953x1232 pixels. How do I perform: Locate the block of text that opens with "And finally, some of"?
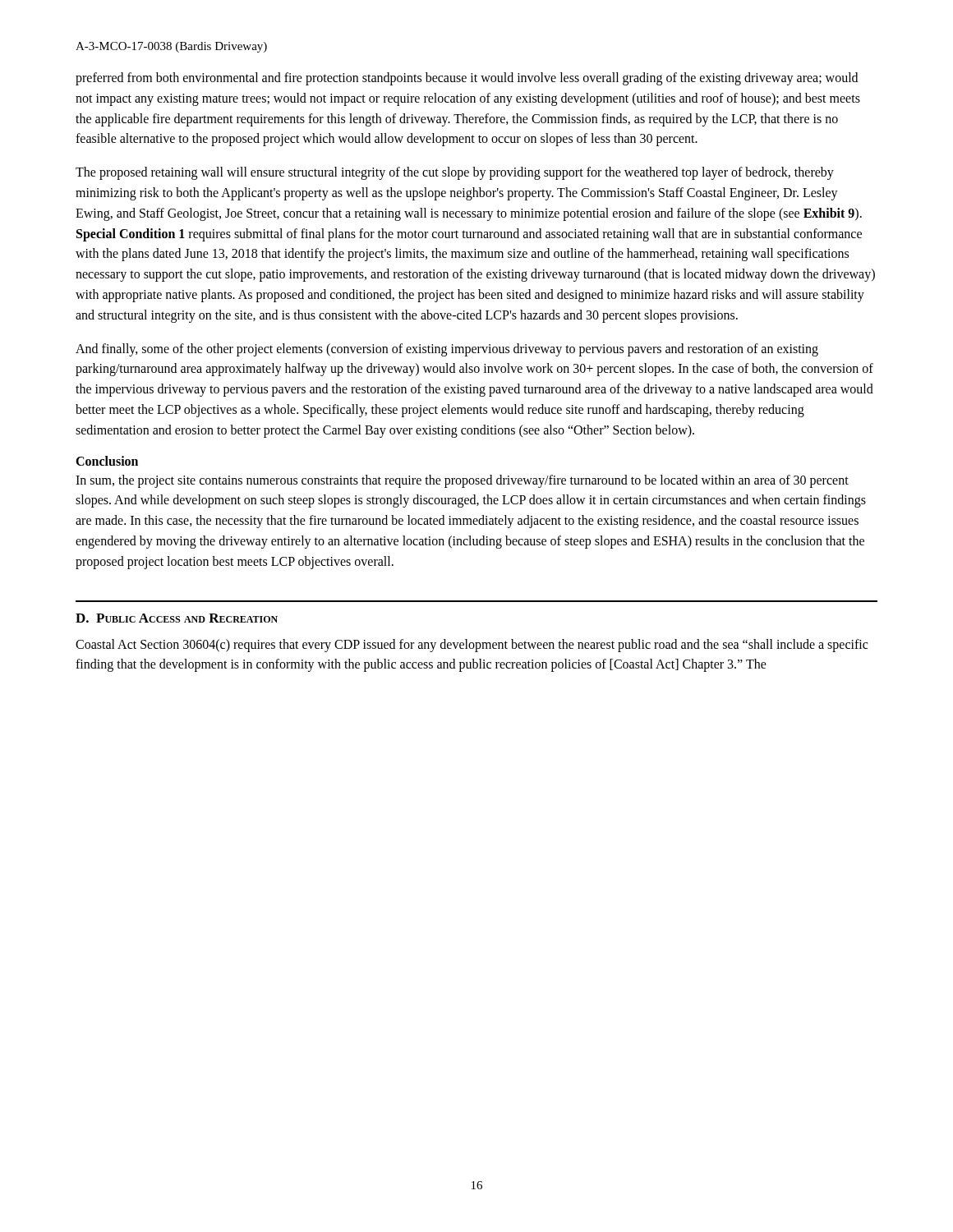pyautogui.click(x=474, y=389)
